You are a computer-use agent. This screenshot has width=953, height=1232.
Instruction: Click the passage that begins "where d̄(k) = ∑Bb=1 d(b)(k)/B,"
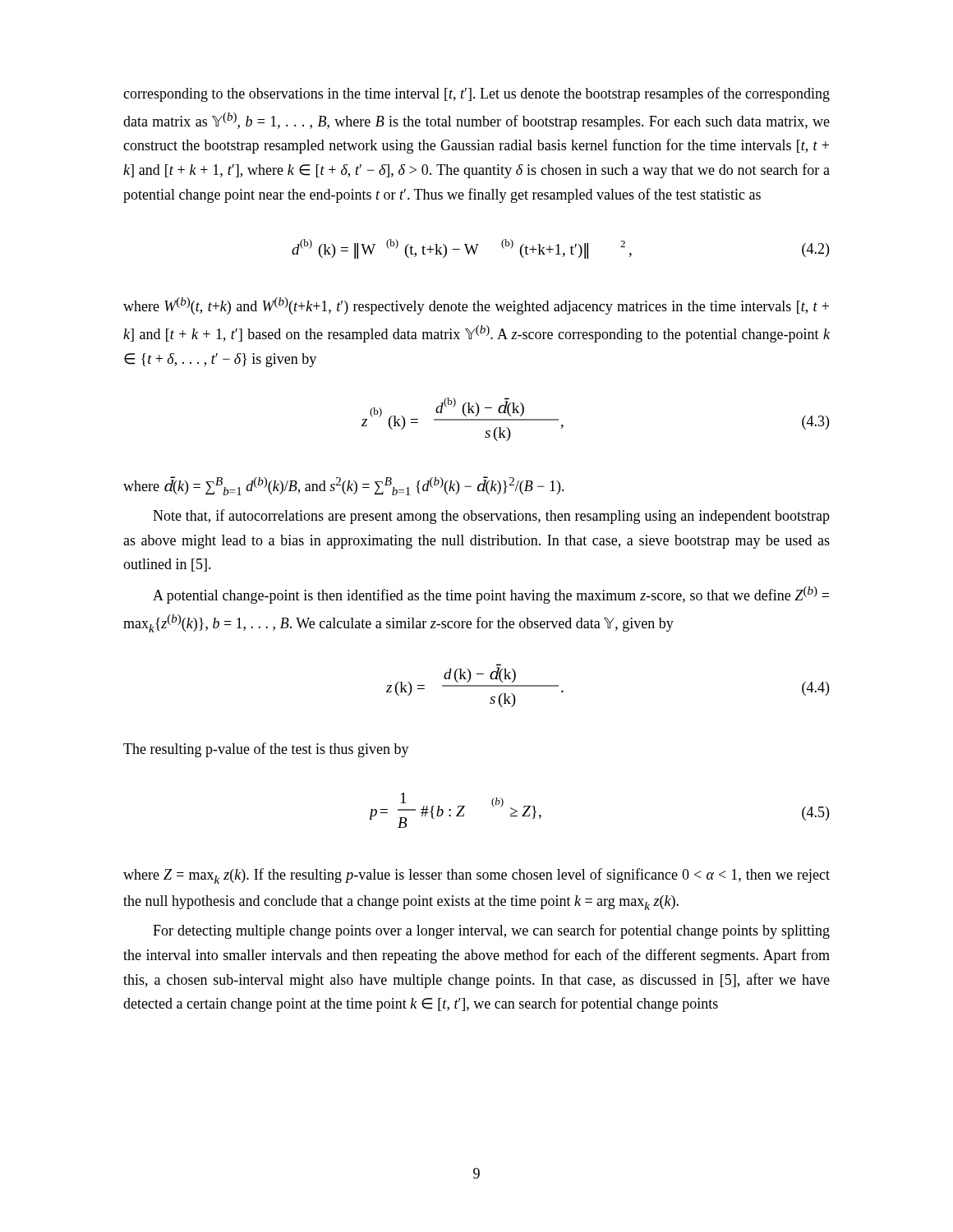[344, 486]
